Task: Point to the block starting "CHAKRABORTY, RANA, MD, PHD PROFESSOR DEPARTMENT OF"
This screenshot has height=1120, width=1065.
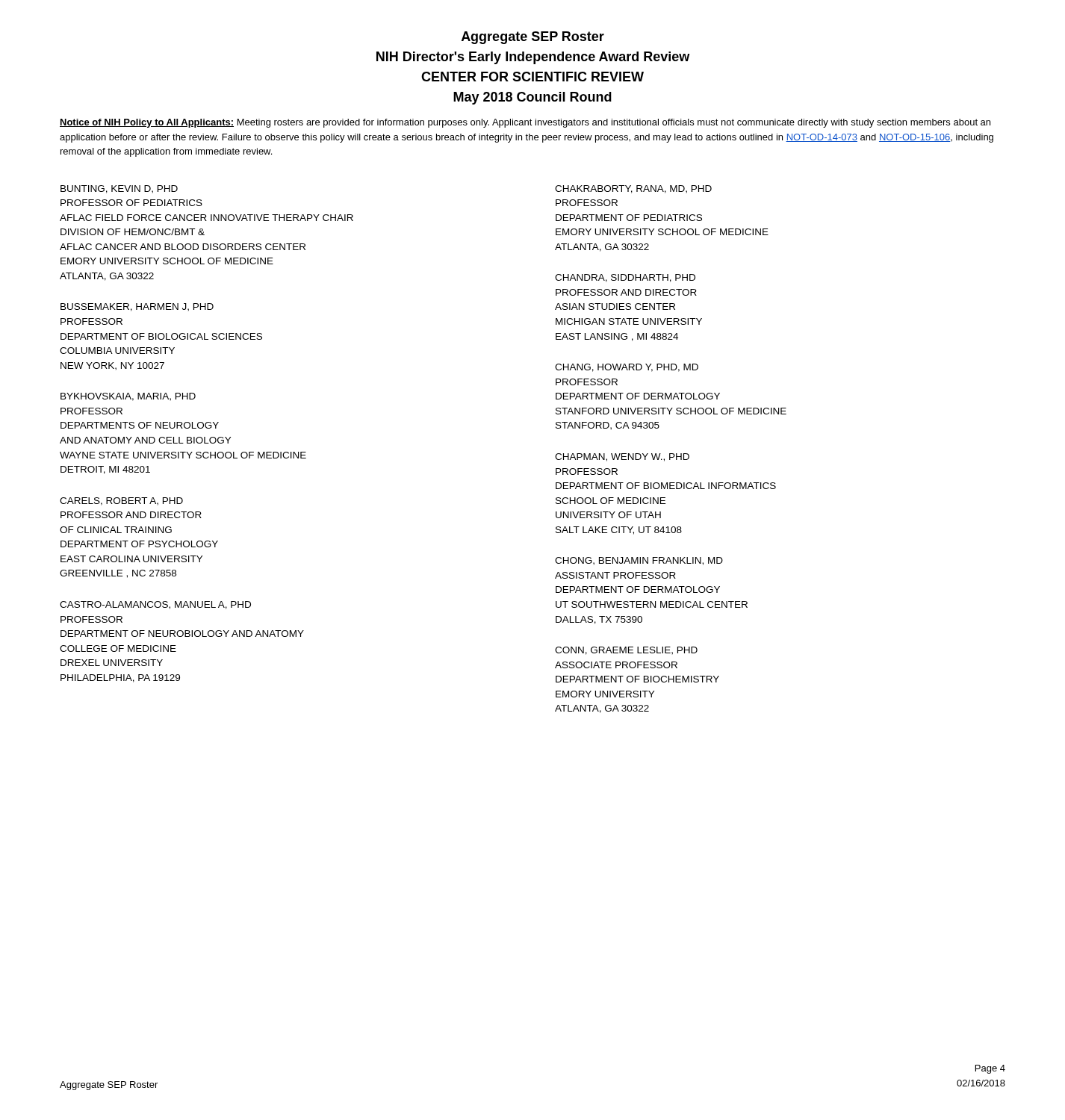Action: point(633,189)
